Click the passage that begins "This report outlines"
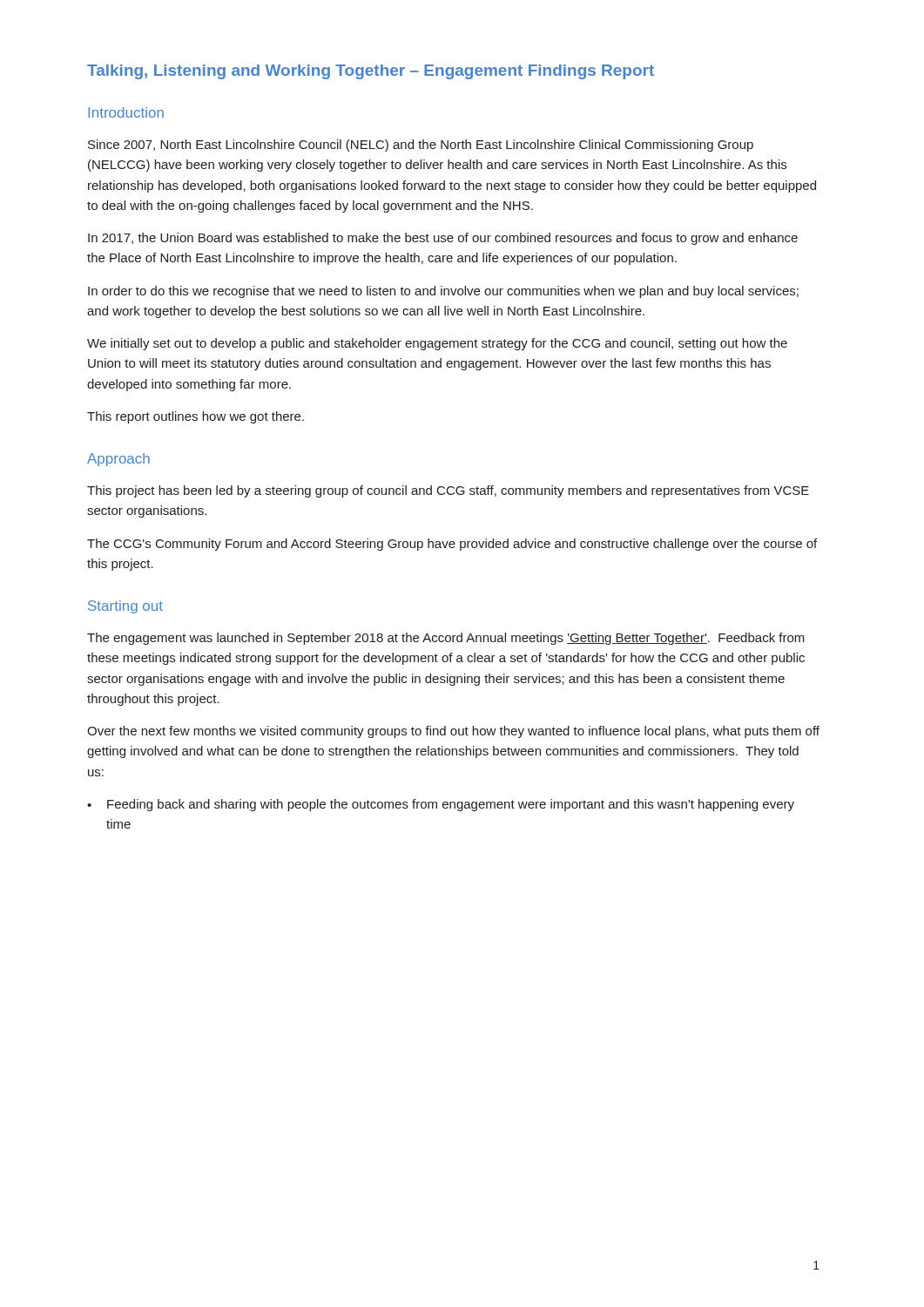This screenshot has height=1307, width=924. click(196, 416)
